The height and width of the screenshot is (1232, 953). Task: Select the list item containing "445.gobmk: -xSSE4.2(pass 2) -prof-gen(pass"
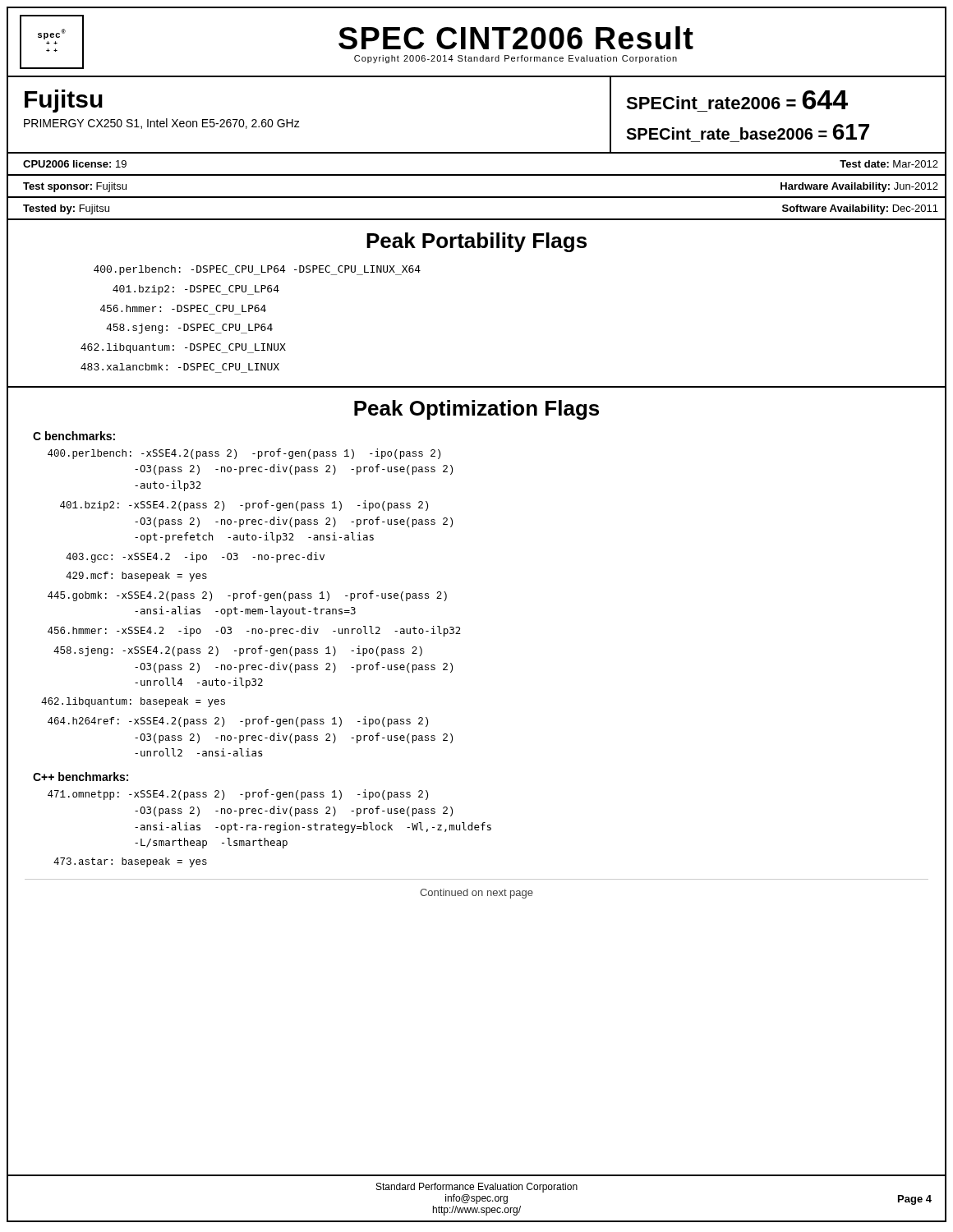click(245, 603)
